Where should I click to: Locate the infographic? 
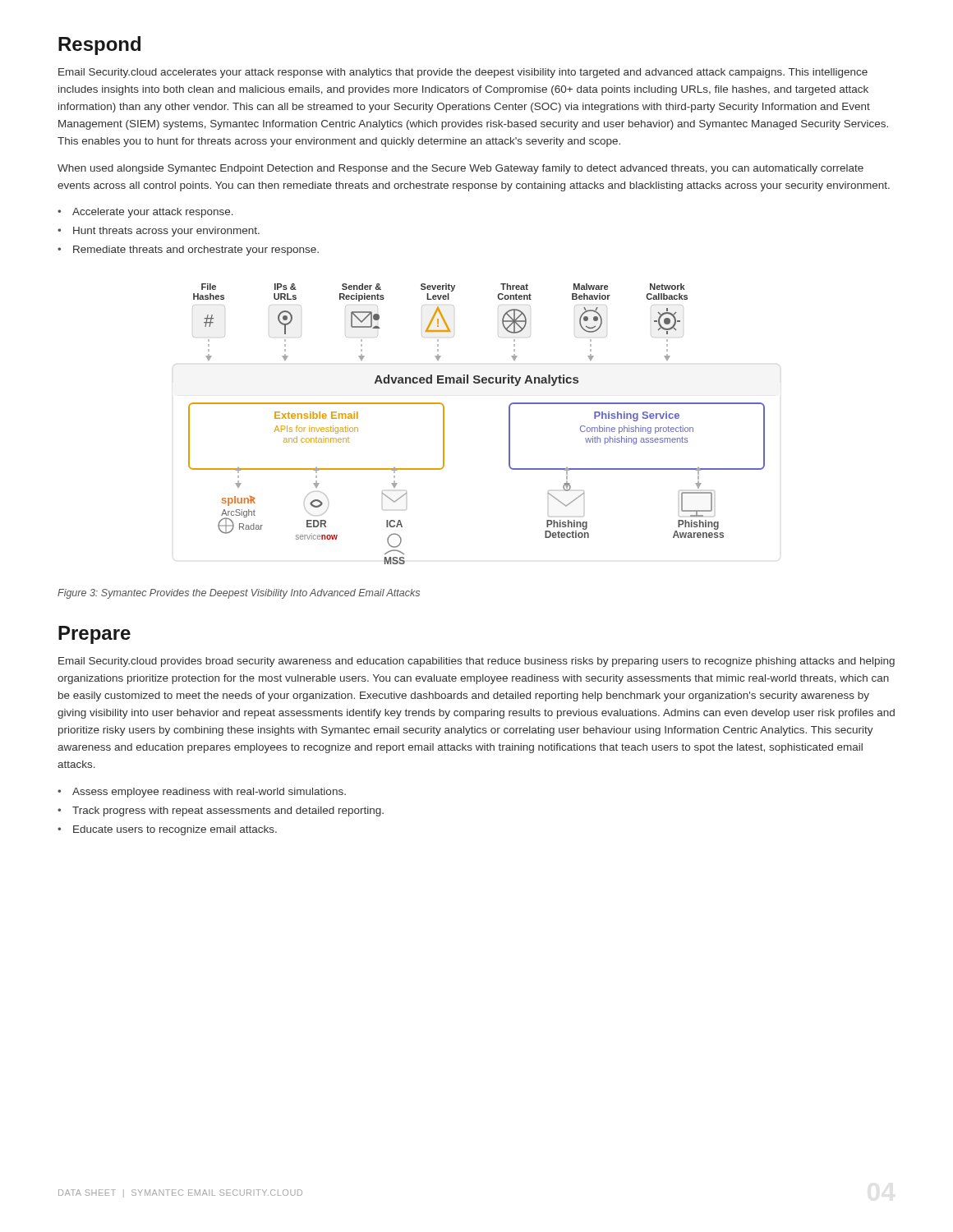point(476,423)
